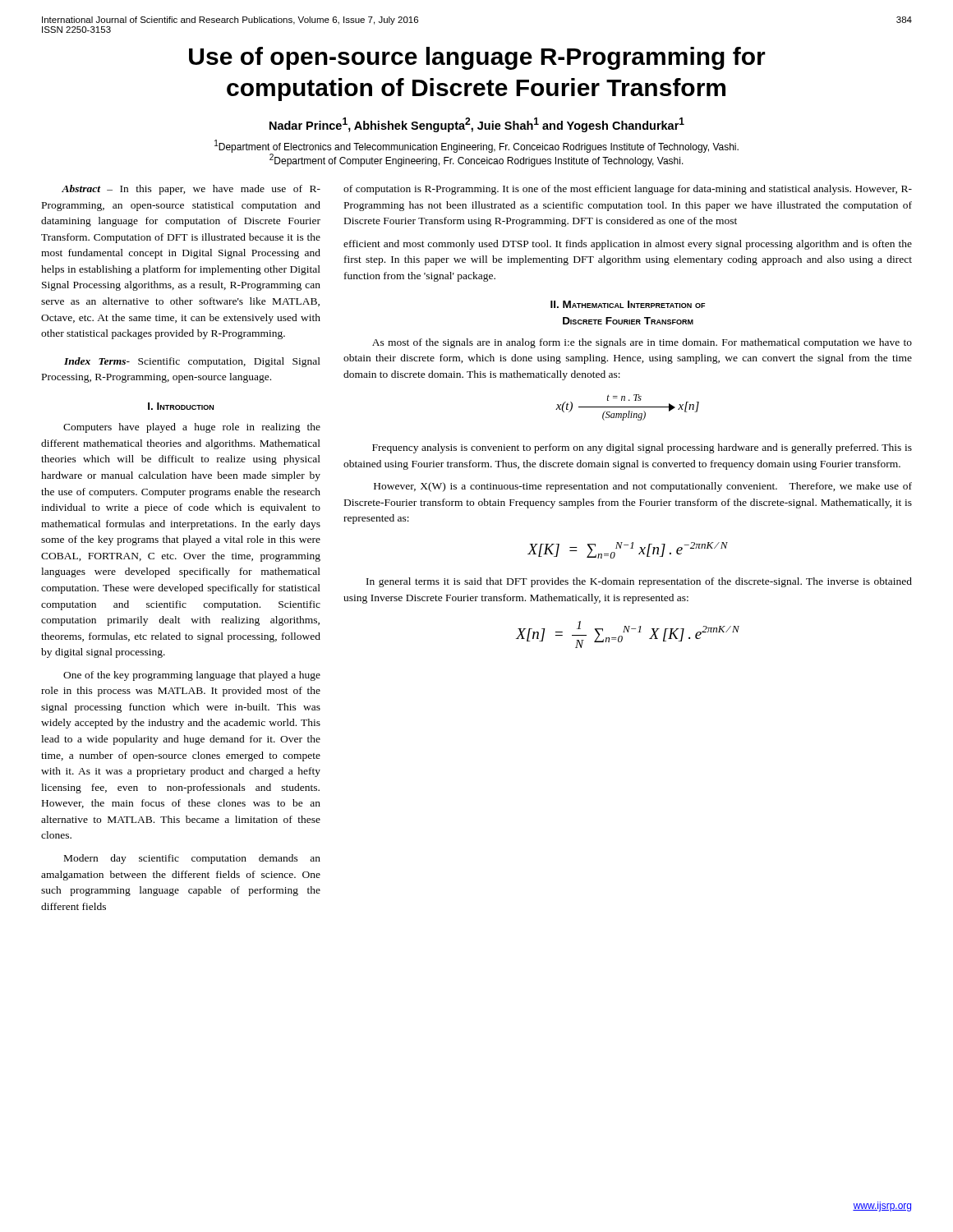Screen dimensions: 1232x953
Task: Select the block starting "As most of the signals are in"
Action: pyautogui.click(x=628, y=358)
